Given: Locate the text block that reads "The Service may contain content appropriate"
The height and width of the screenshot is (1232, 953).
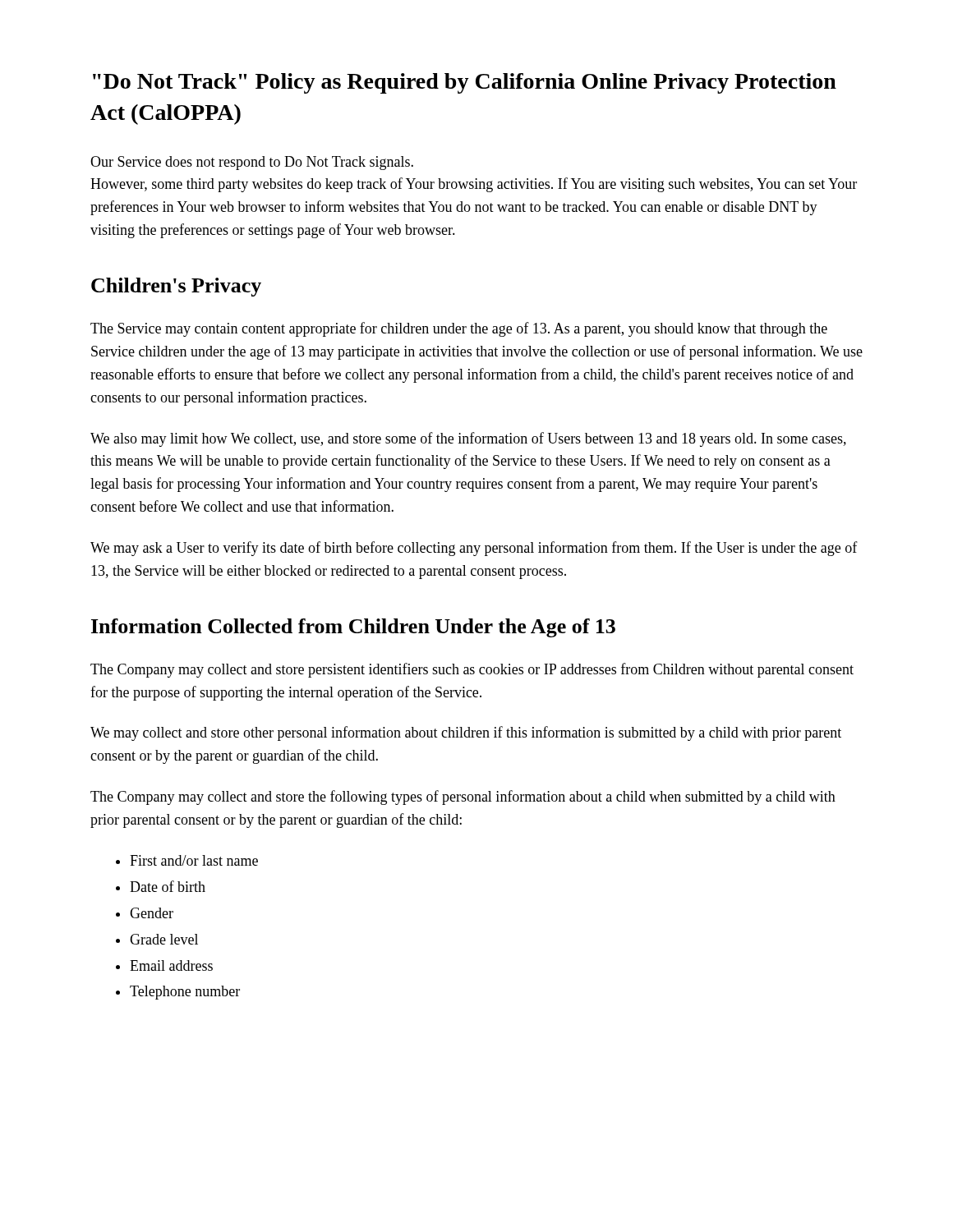Looking at the screenshot, I should [x=476, y=363].
